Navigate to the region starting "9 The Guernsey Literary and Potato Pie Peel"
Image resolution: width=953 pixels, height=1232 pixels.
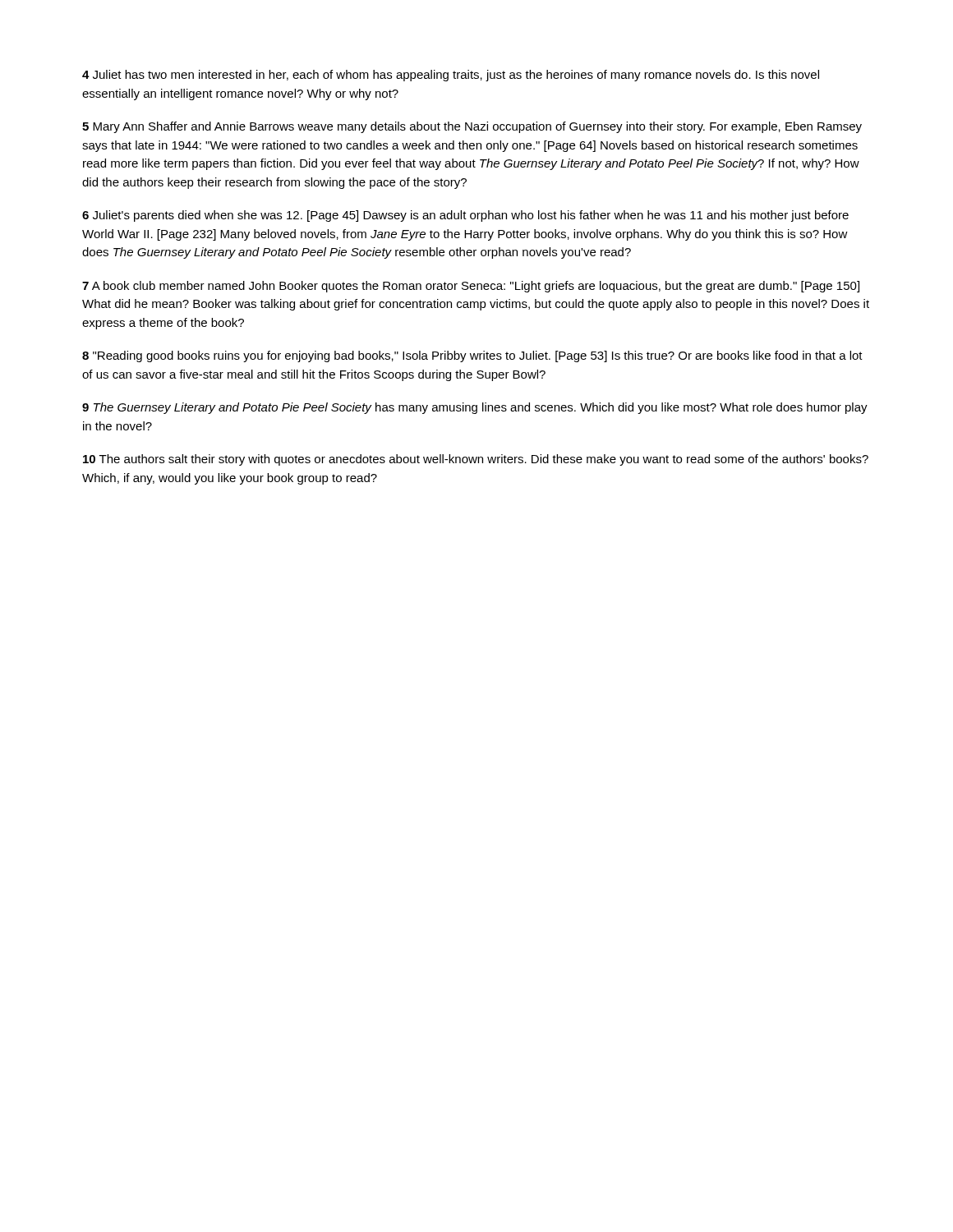click(475, 416)
